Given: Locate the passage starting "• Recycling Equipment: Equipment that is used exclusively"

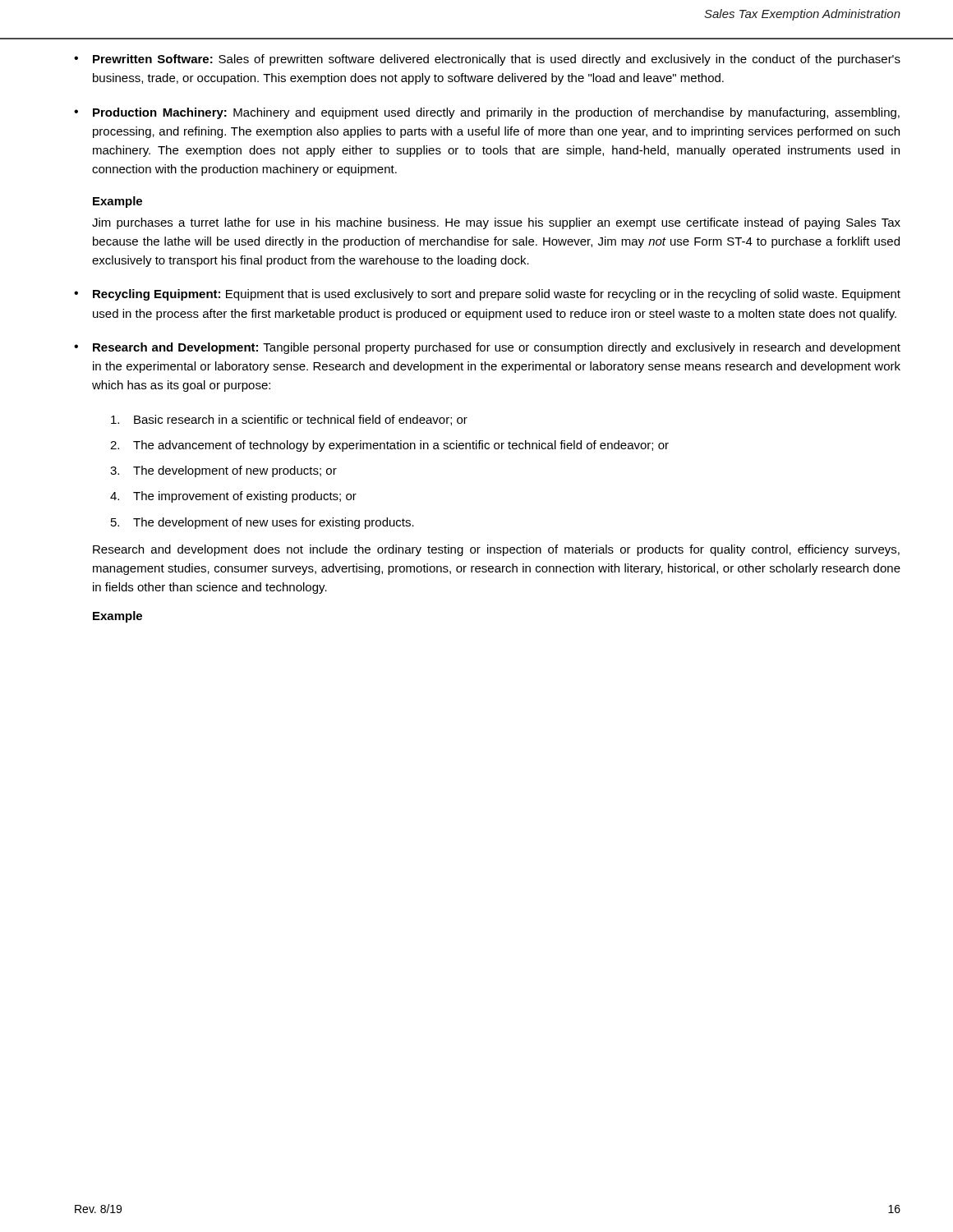Looking at the screenshot, I should (487, 303).
